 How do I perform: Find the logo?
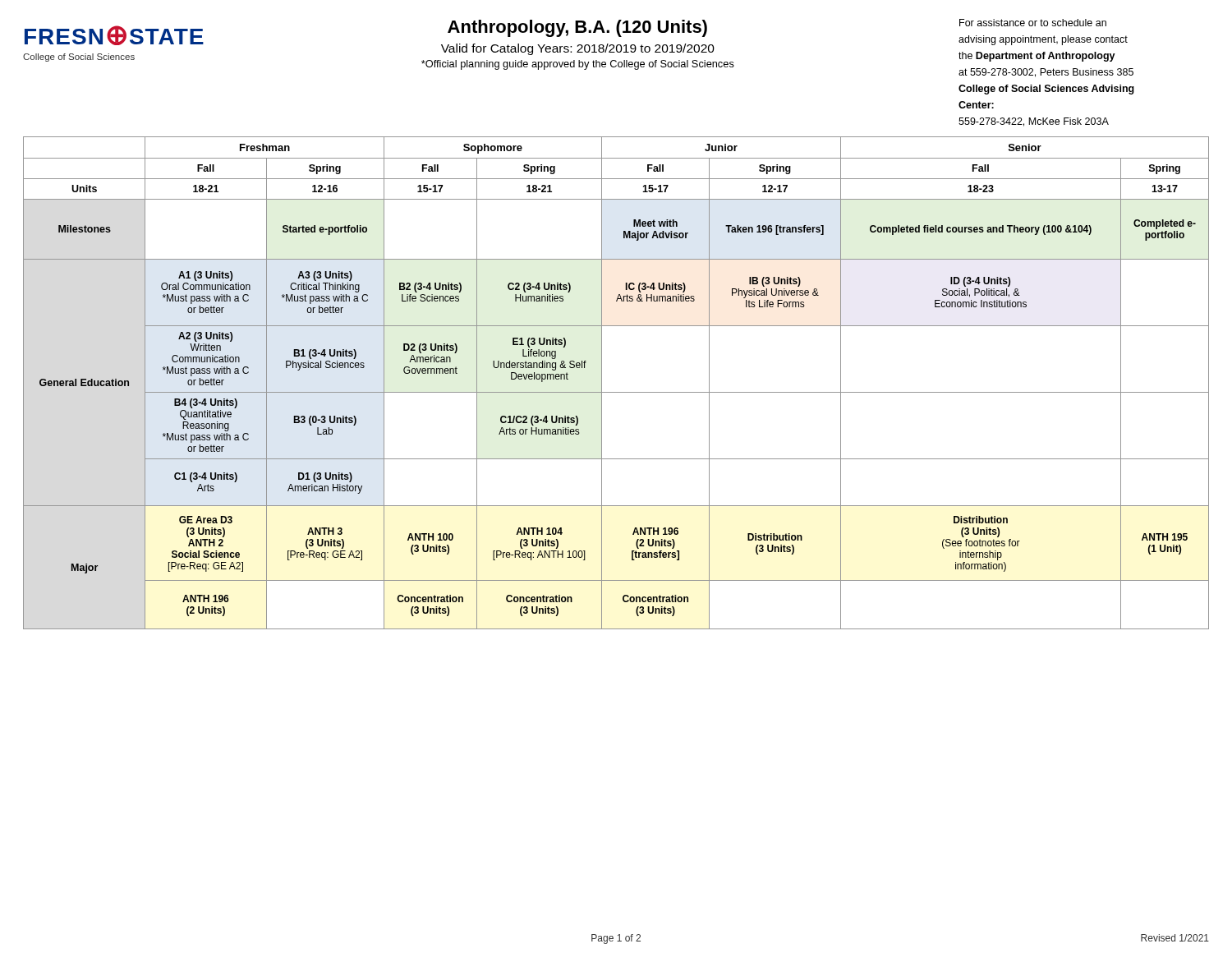114,39
